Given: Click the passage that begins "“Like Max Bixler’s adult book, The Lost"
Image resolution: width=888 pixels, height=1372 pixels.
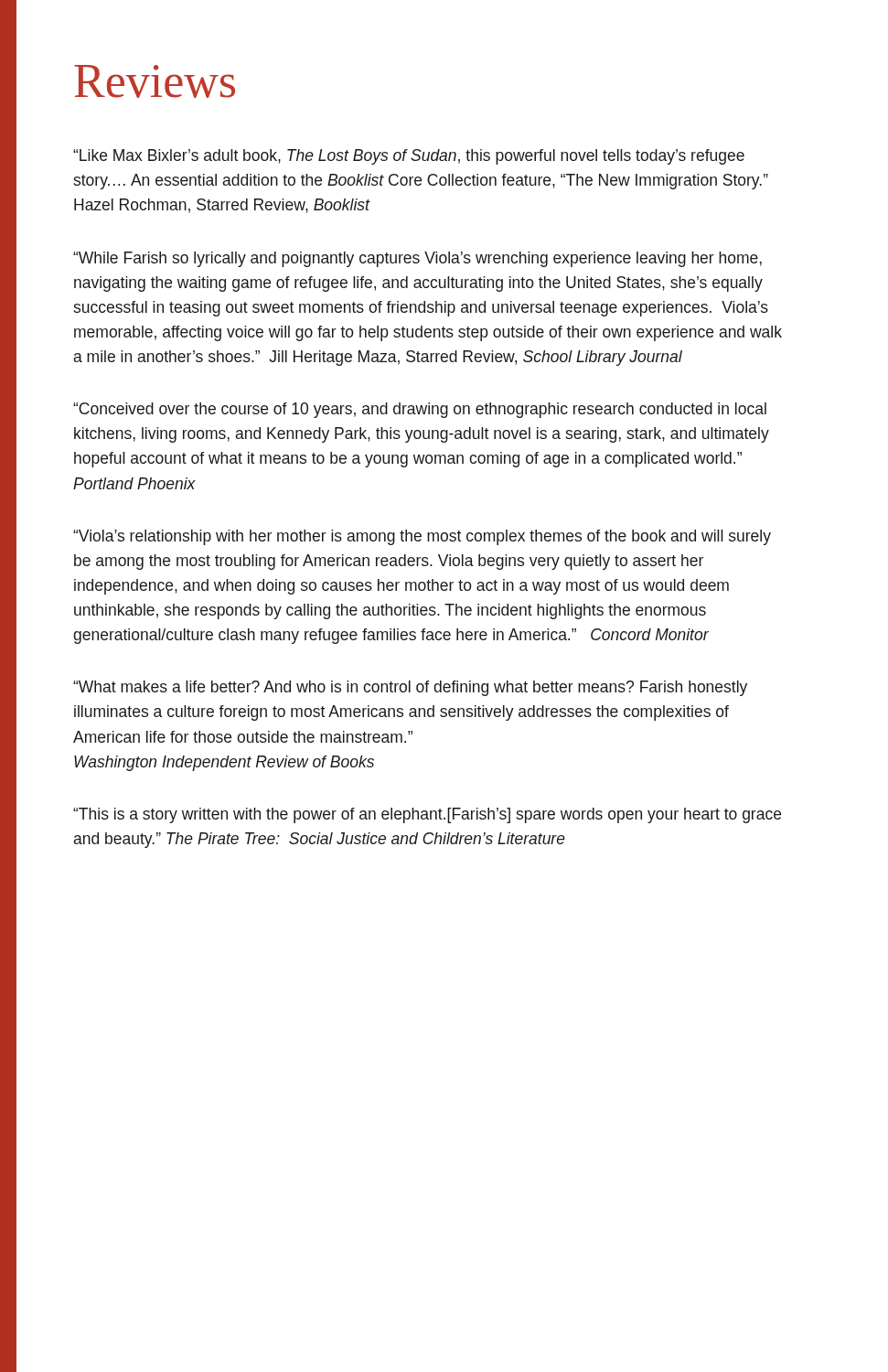Looking at the screenshot, I should [x=430, y=181].
